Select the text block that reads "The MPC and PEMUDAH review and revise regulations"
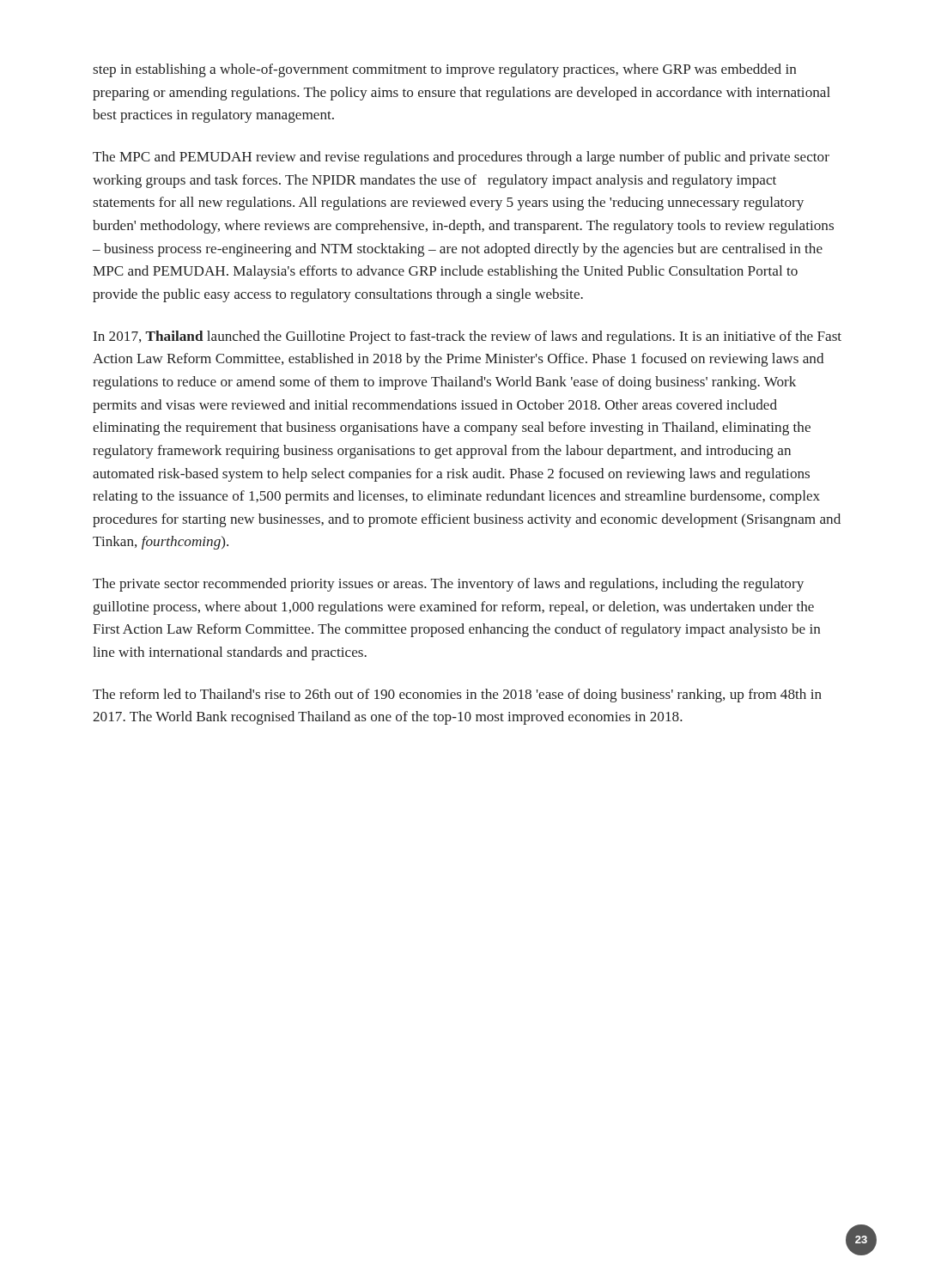 coord(463,225)
